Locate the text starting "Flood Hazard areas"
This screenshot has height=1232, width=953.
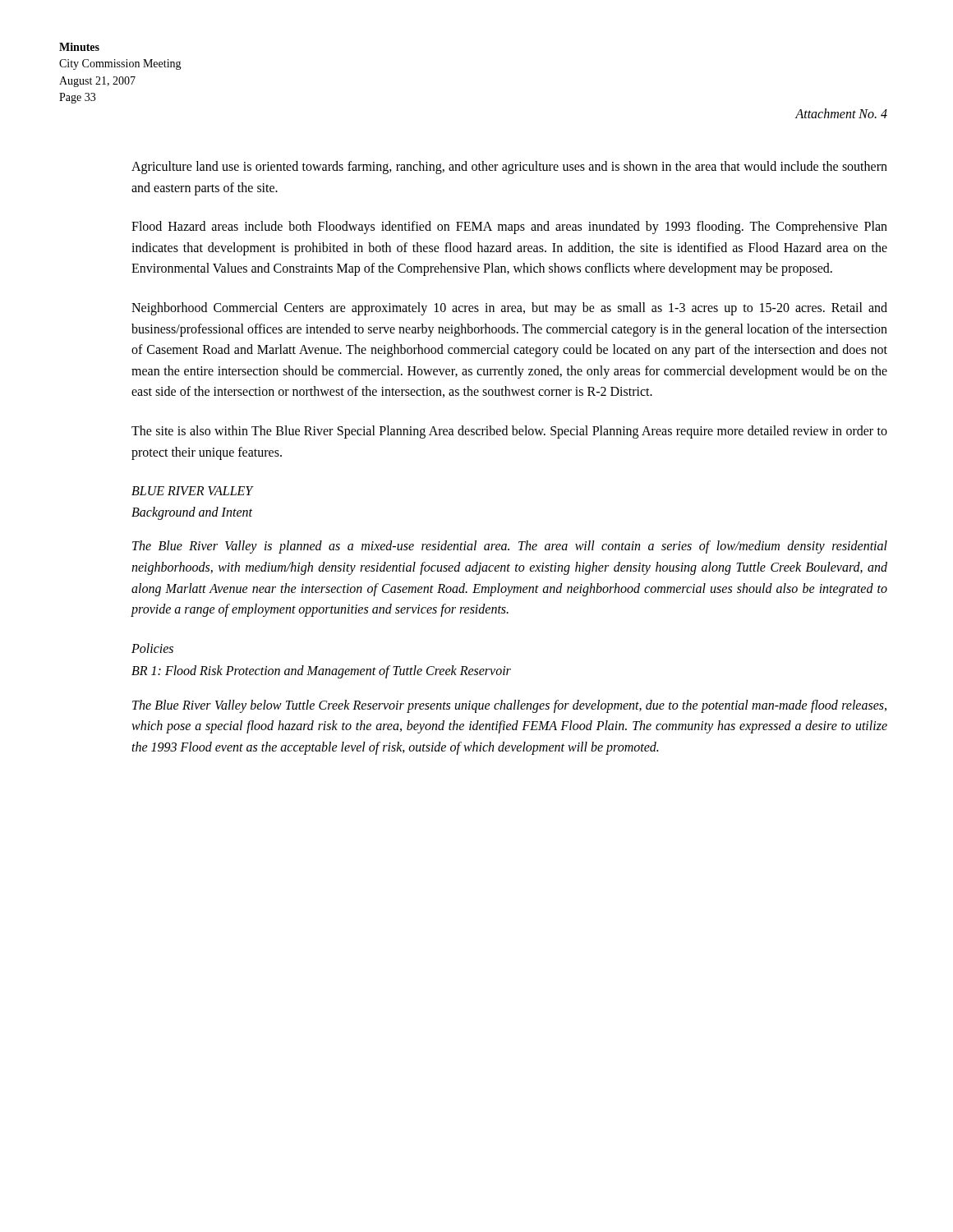[x=509, y=247]
